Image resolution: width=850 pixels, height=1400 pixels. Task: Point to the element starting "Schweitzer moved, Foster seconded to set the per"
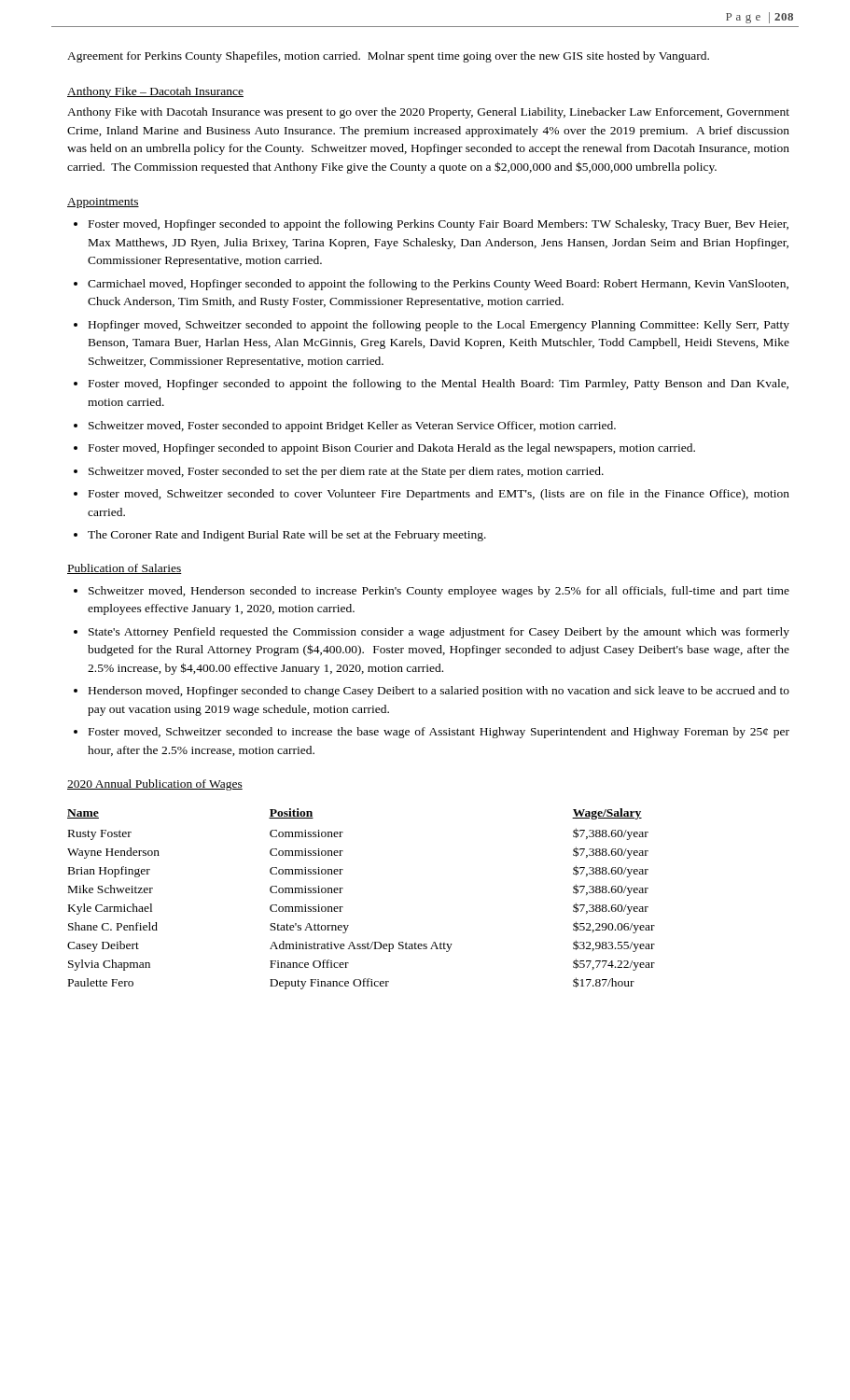(346, 471)
